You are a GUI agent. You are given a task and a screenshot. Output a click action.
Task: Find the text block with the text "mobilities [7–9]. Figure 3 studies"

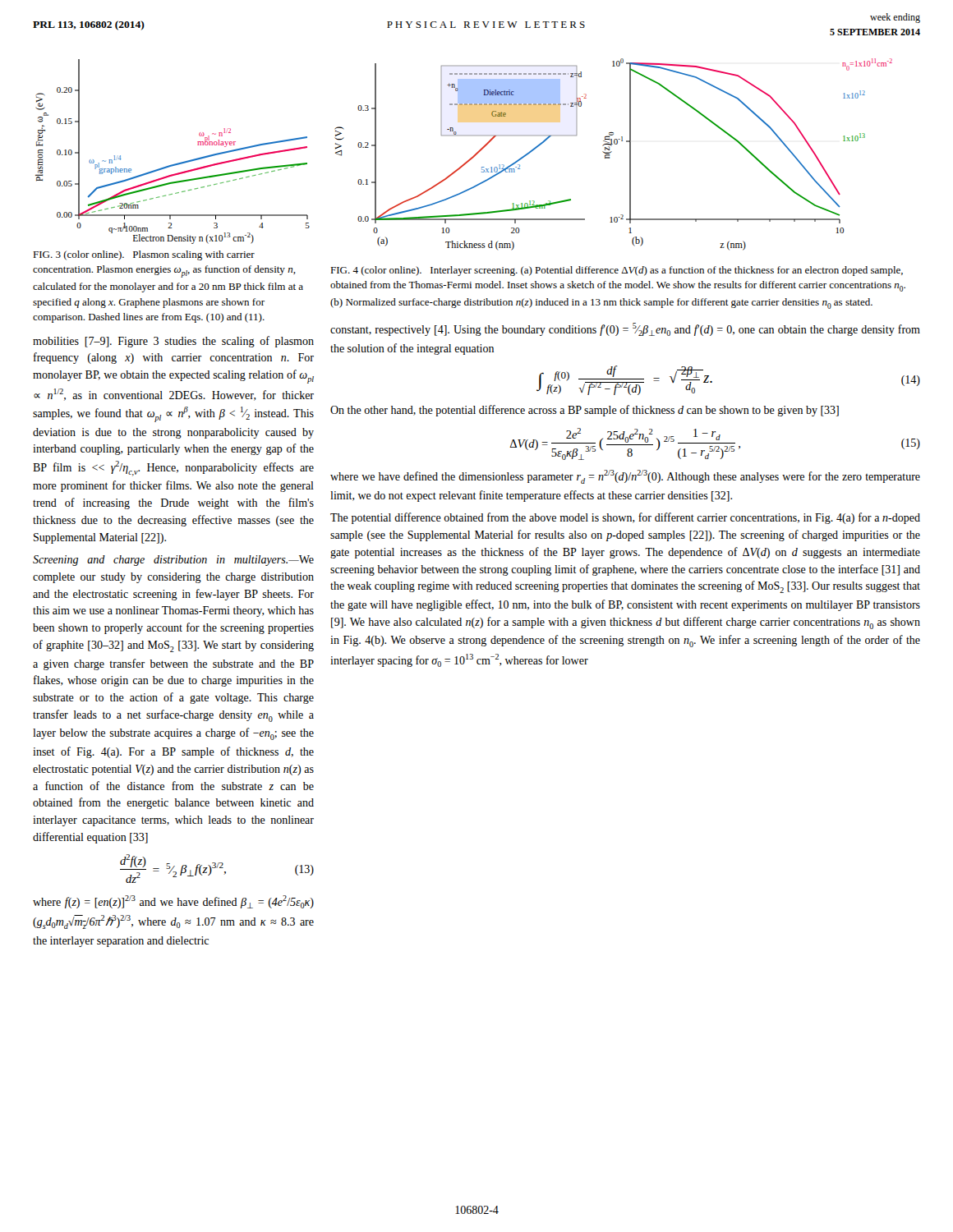tap(173, 590)
